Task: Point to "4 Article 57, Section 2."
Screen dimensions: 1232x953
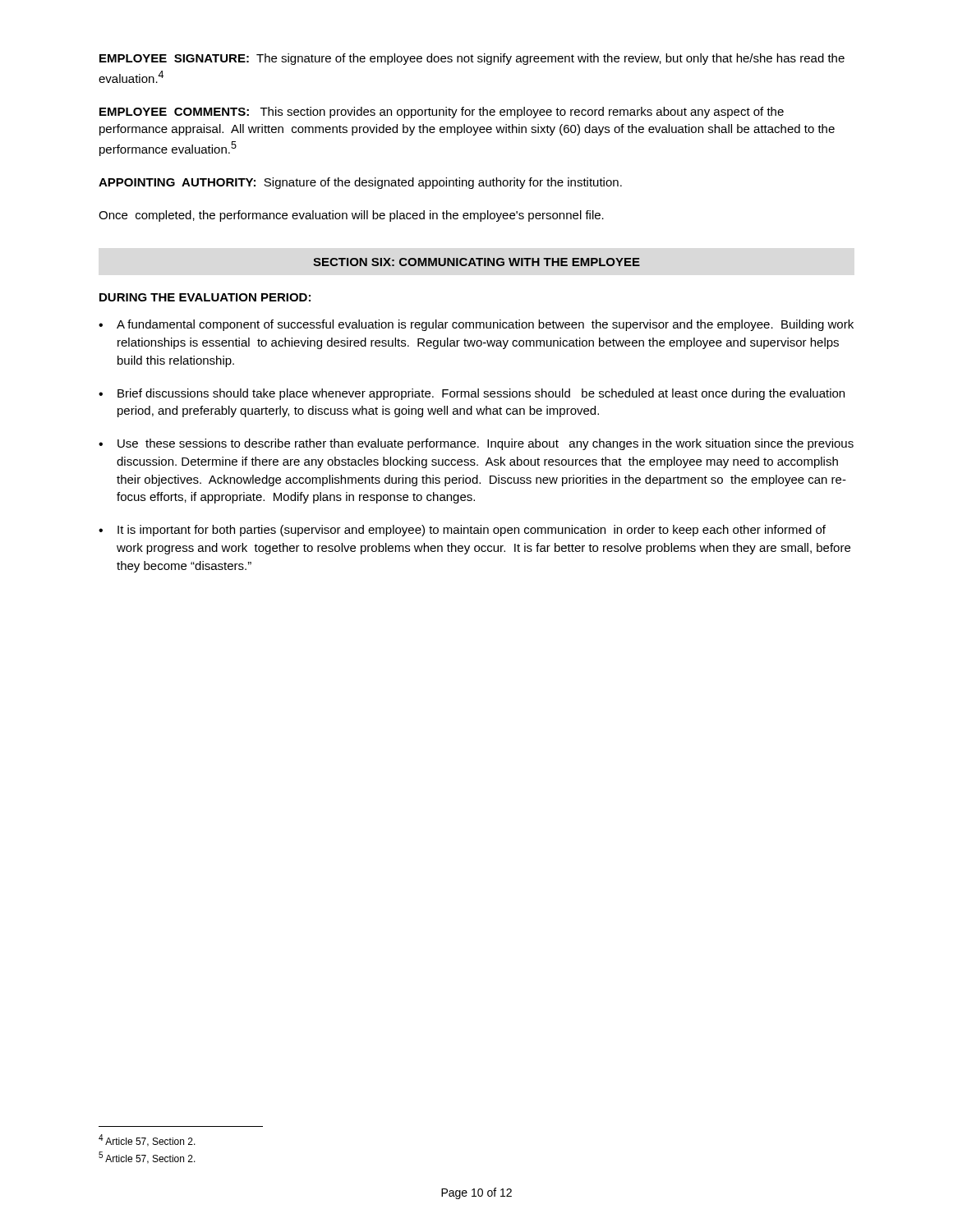Action: (x=147, y=1140)
